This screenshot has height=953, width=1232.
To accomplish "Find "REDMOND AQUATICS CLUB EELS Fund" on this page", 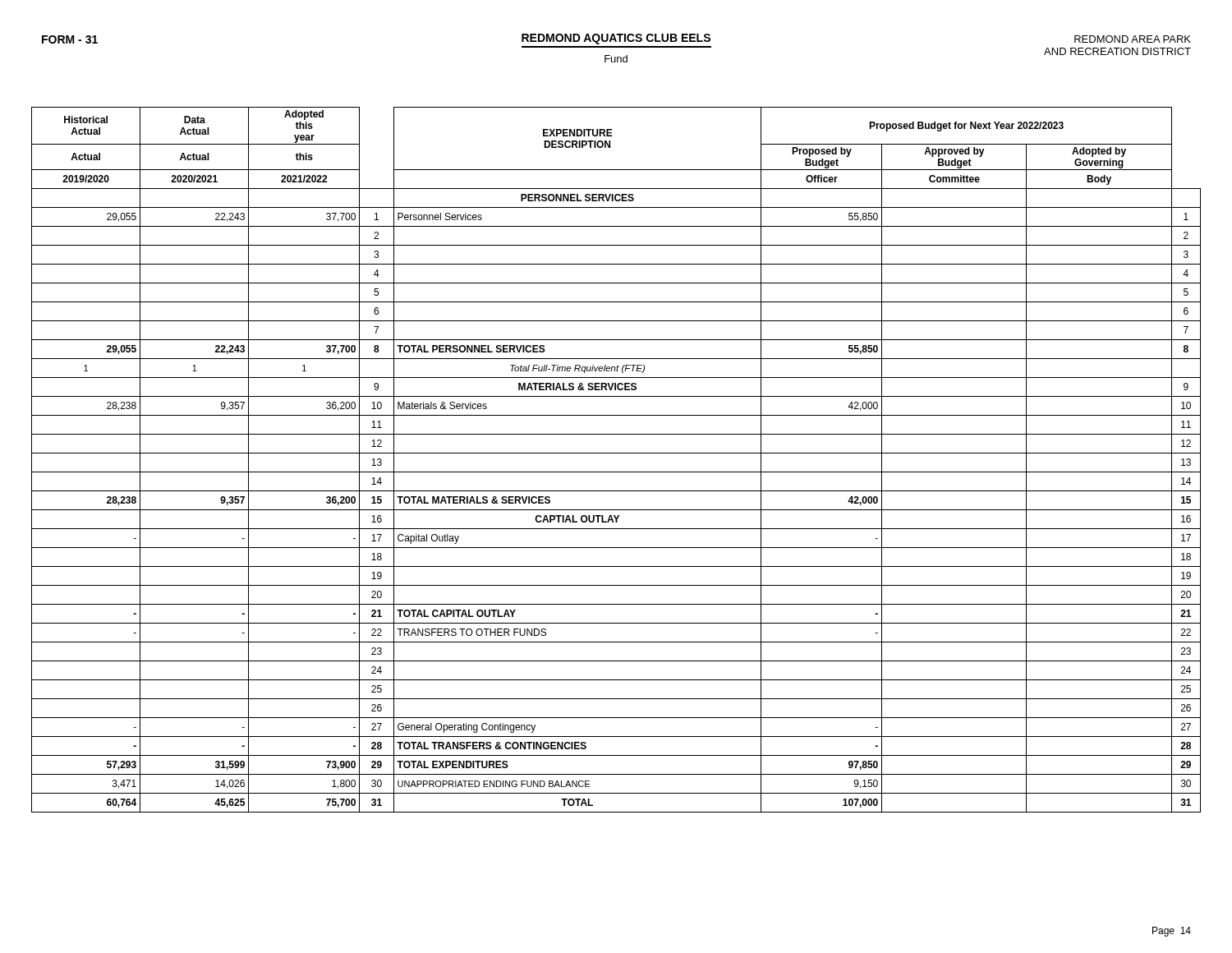I will 616,48.
